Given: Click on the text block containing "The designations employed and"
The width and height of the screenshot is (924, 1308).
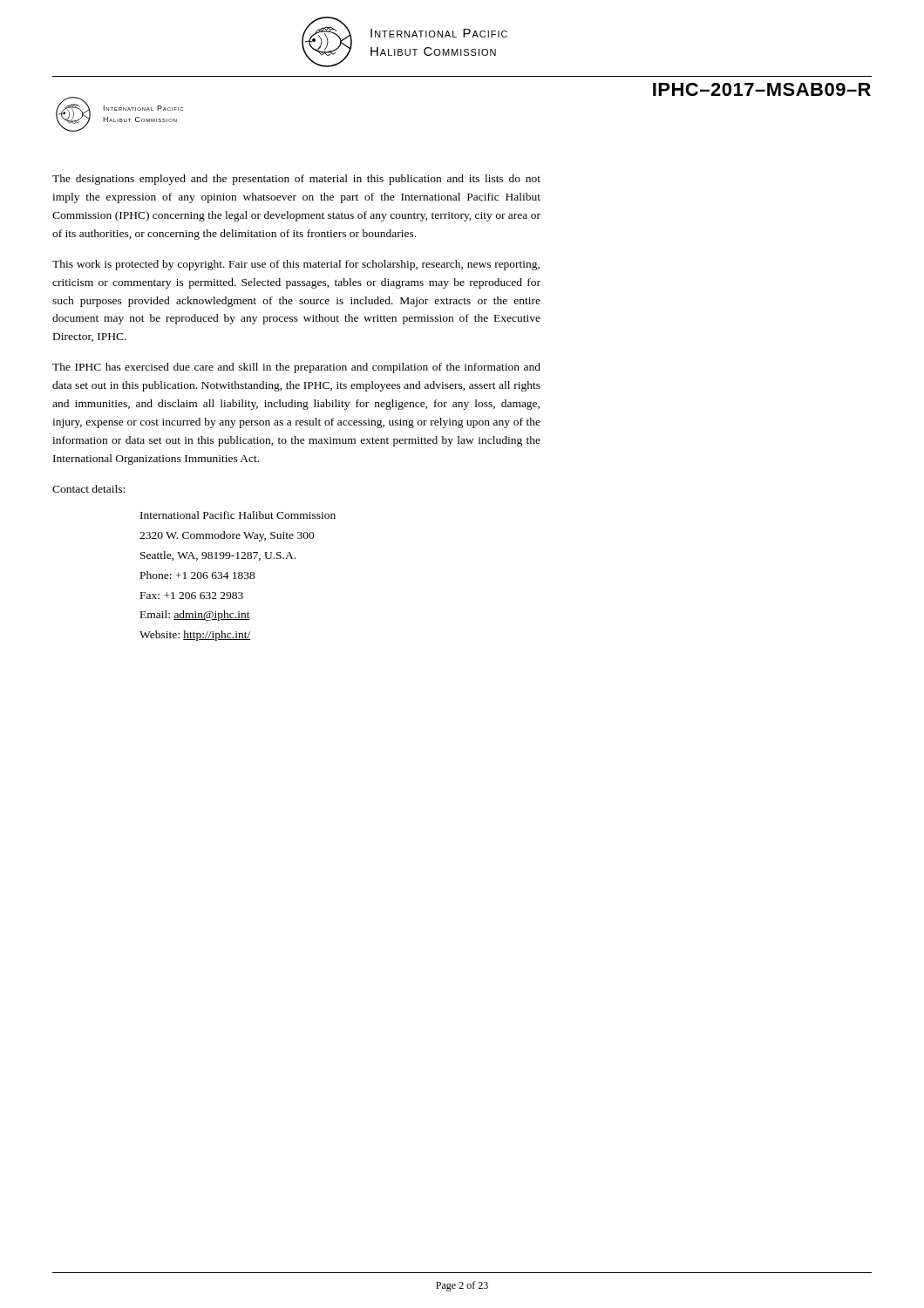Looking at the screenshot, I should click(x=296, y=206).
